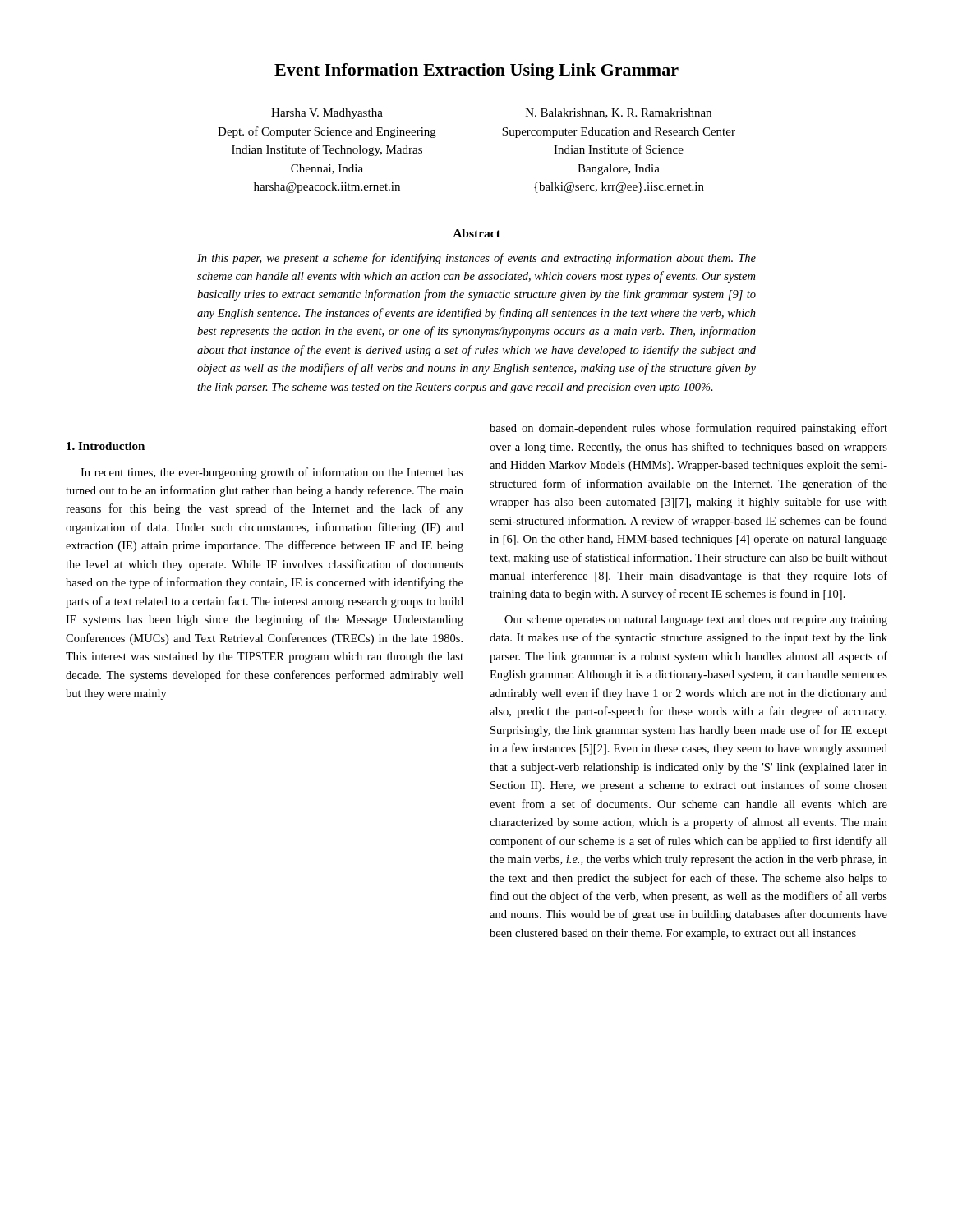
Task: Click on the passage starting "In recent times, the"
Action: [x=265, y=583]
